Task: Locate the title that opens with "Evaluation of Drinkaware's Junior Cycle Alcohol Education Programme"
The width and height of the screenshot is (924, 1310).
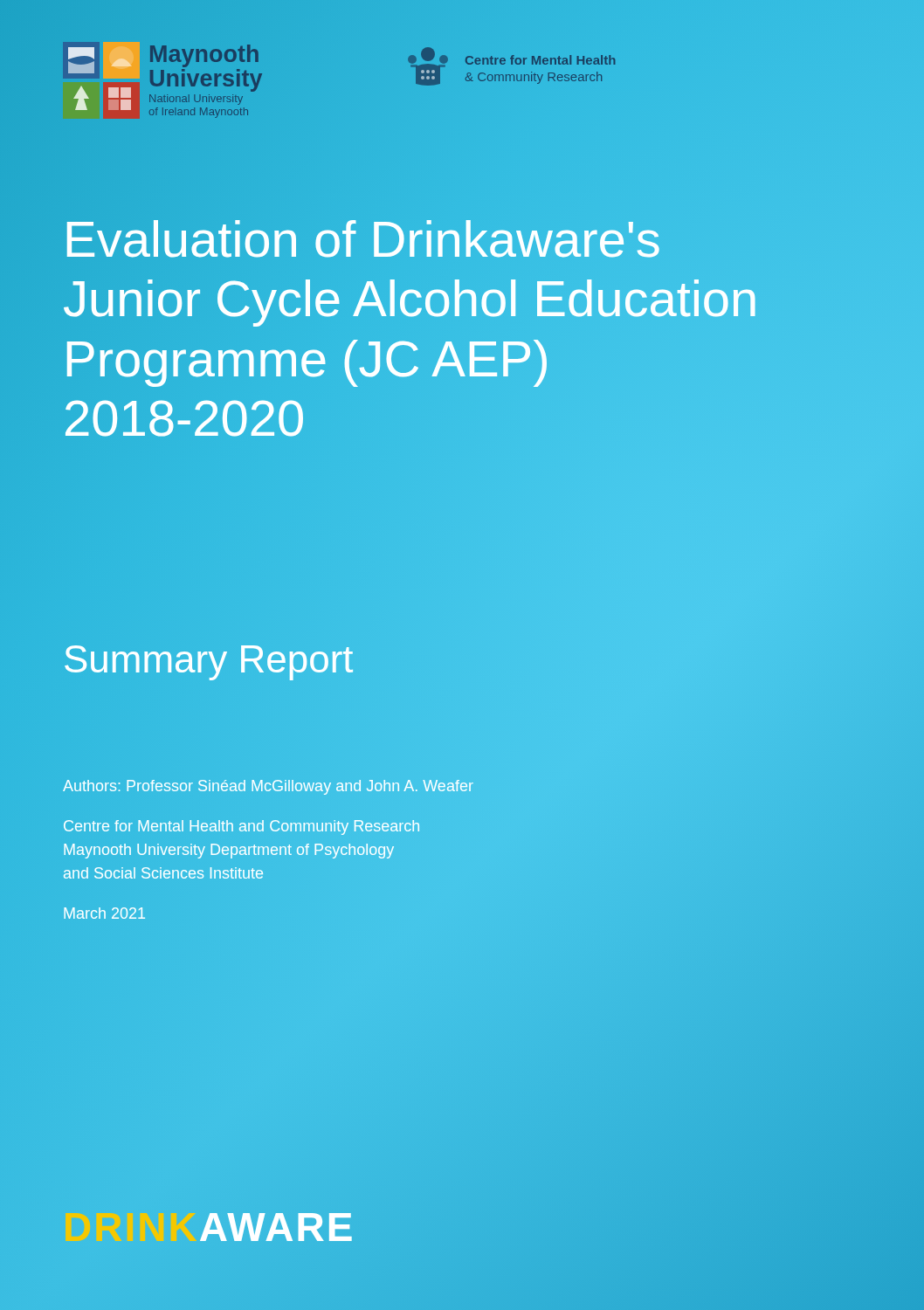Action: tap(411, 329)
